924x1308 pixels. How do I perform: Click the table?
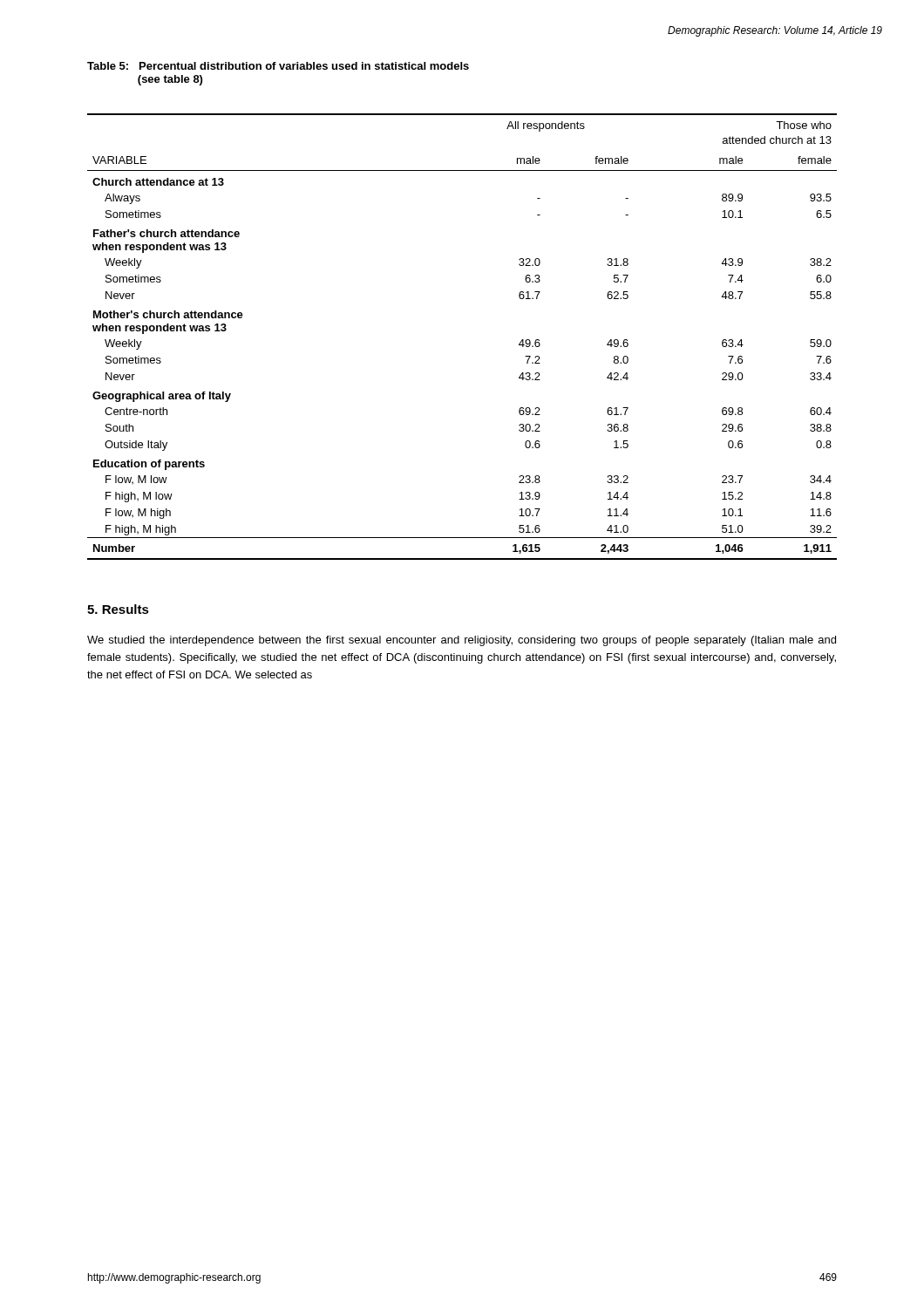462,337
